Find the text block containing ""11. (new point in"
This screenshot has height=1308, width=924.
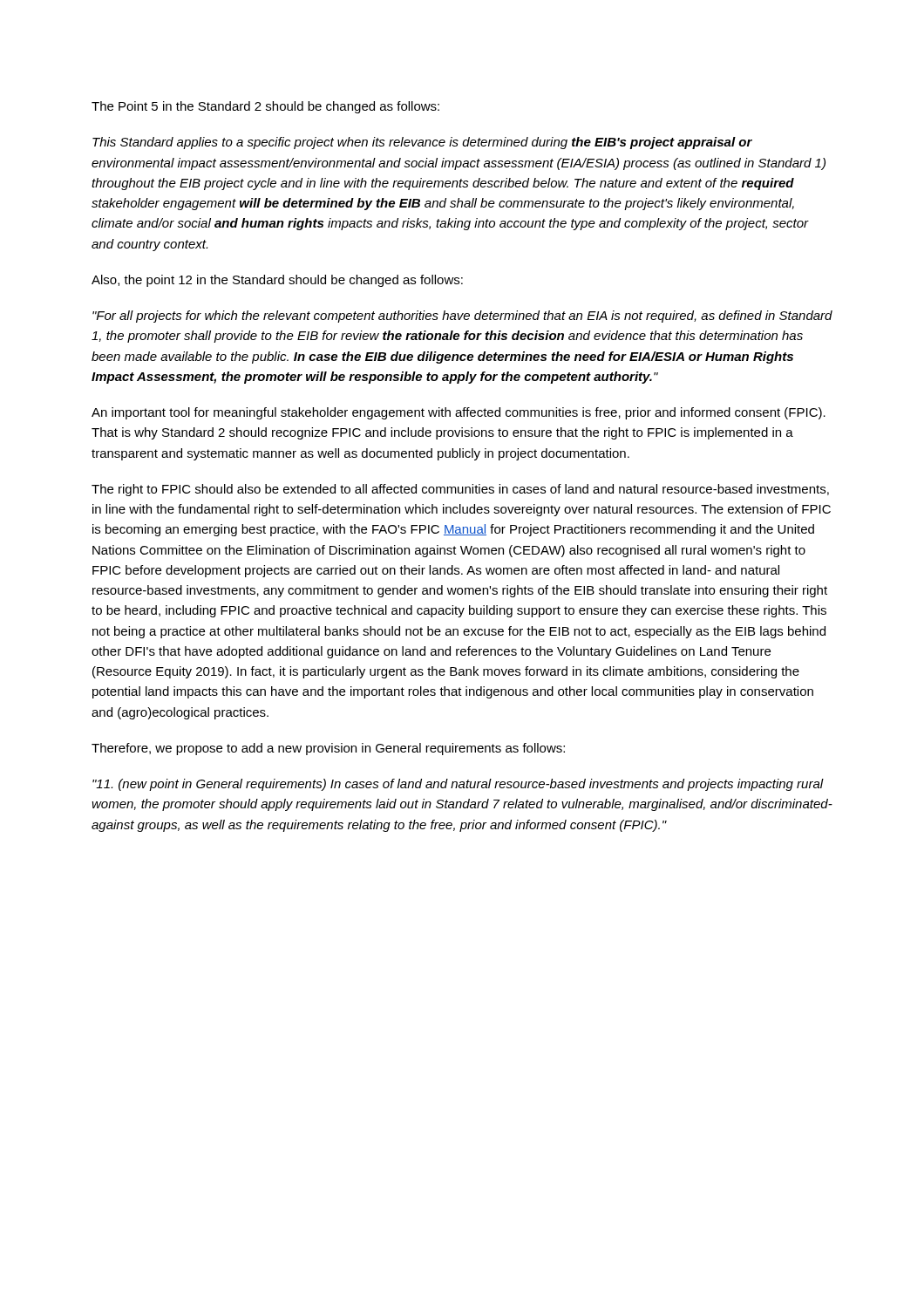[462, 804]
